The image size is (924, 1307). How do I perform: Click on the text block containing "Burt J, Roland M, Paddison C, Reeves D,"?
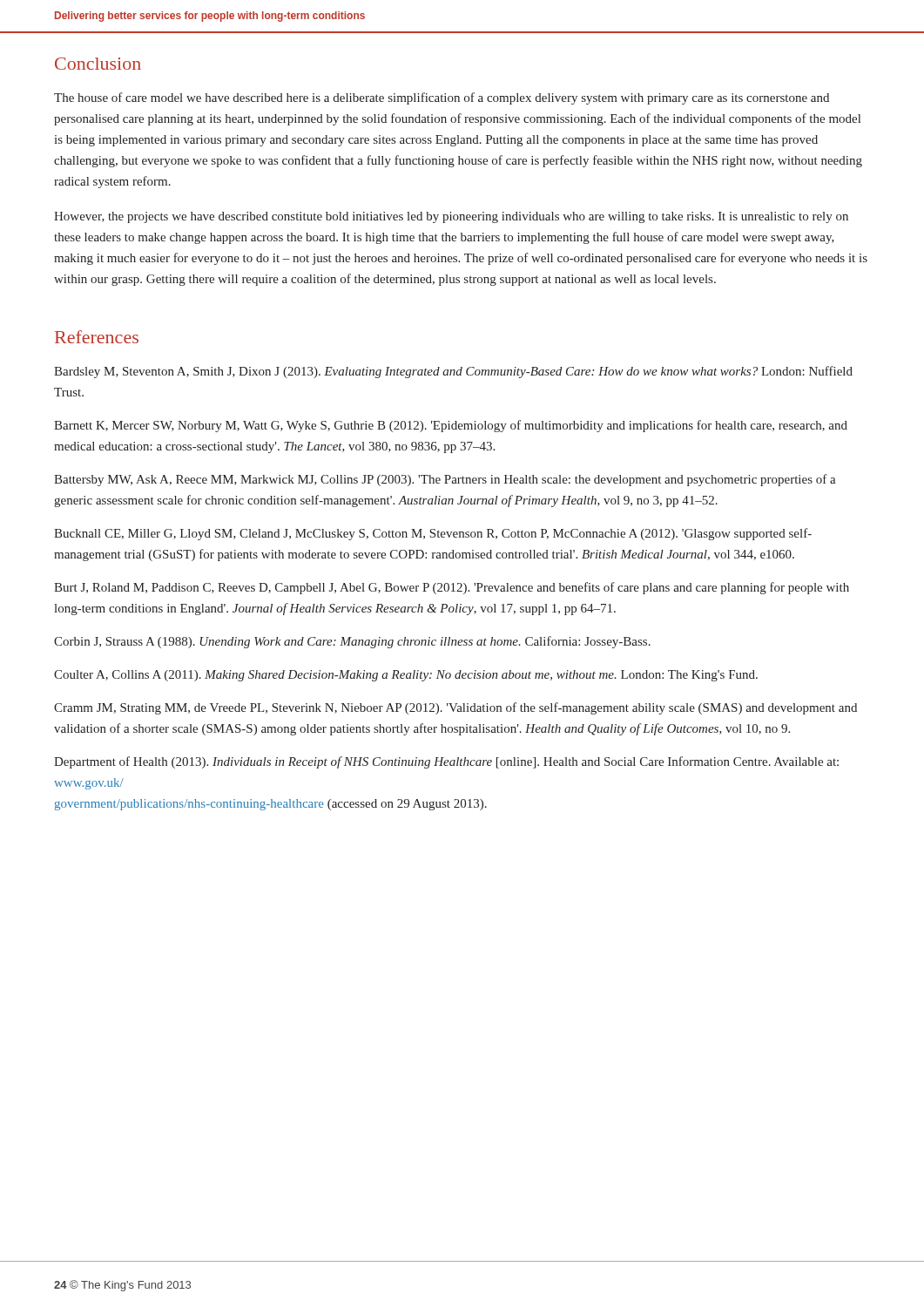coord(452,598)
